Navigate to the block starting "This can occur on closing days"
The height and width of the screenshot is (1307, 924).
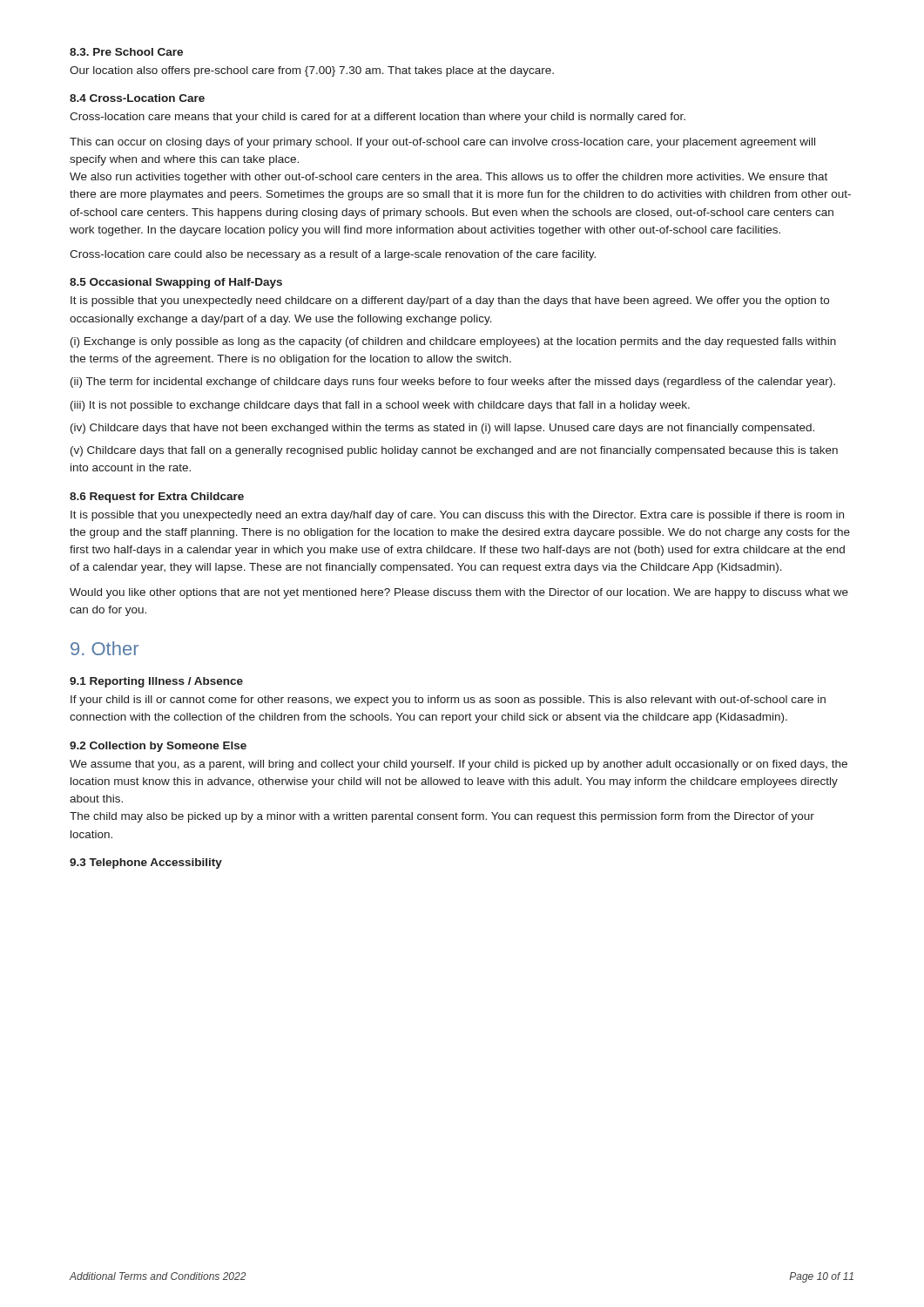(x=460, y=185)
